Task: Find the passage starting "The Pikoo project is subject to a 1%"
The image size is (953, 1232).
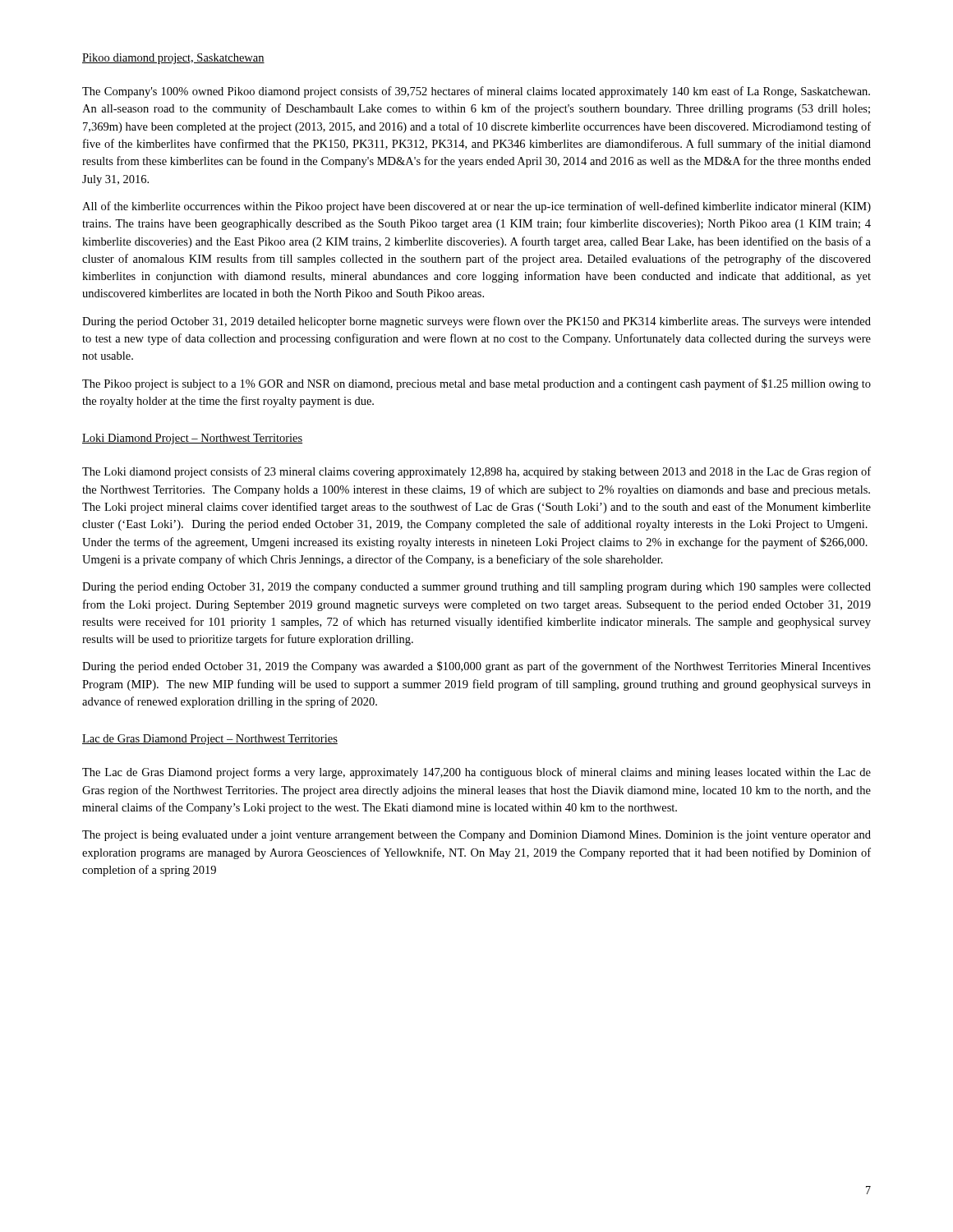Action: coord(476,392)
